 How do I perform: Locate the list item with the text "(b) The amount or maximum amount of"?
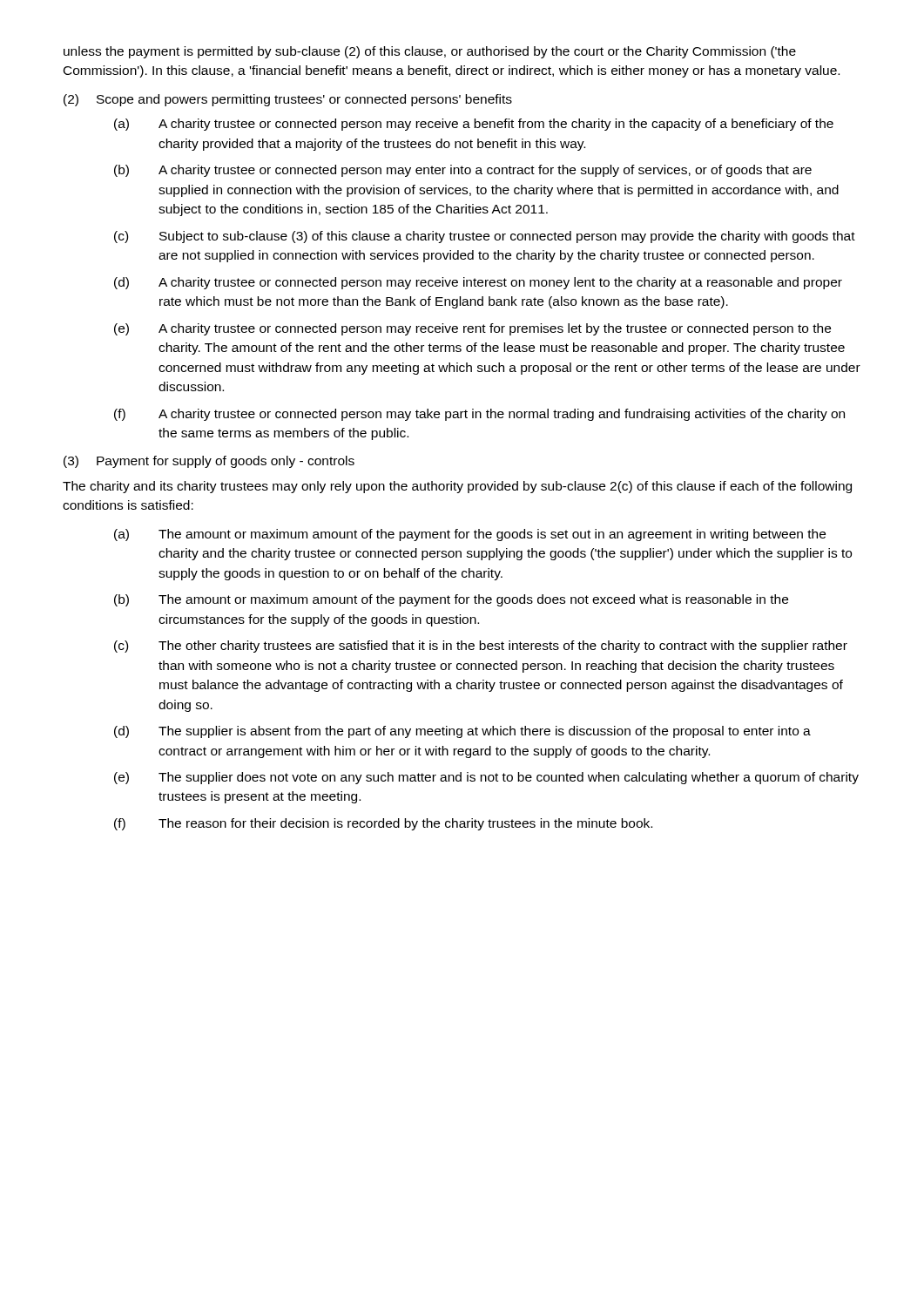(462, 610)
